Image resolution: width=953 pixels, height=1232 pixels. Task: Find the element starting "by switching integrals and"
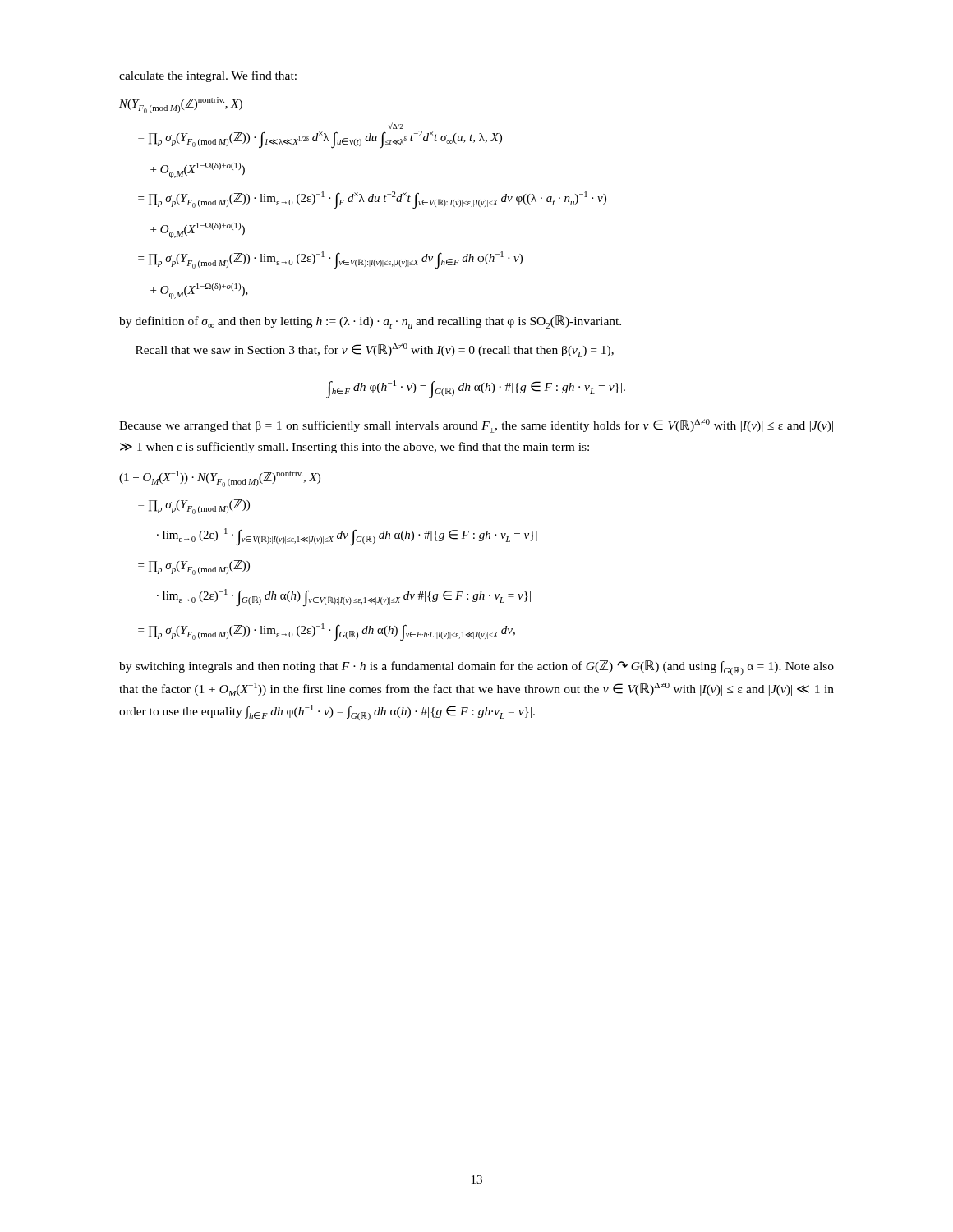click(x=476, y=690)
